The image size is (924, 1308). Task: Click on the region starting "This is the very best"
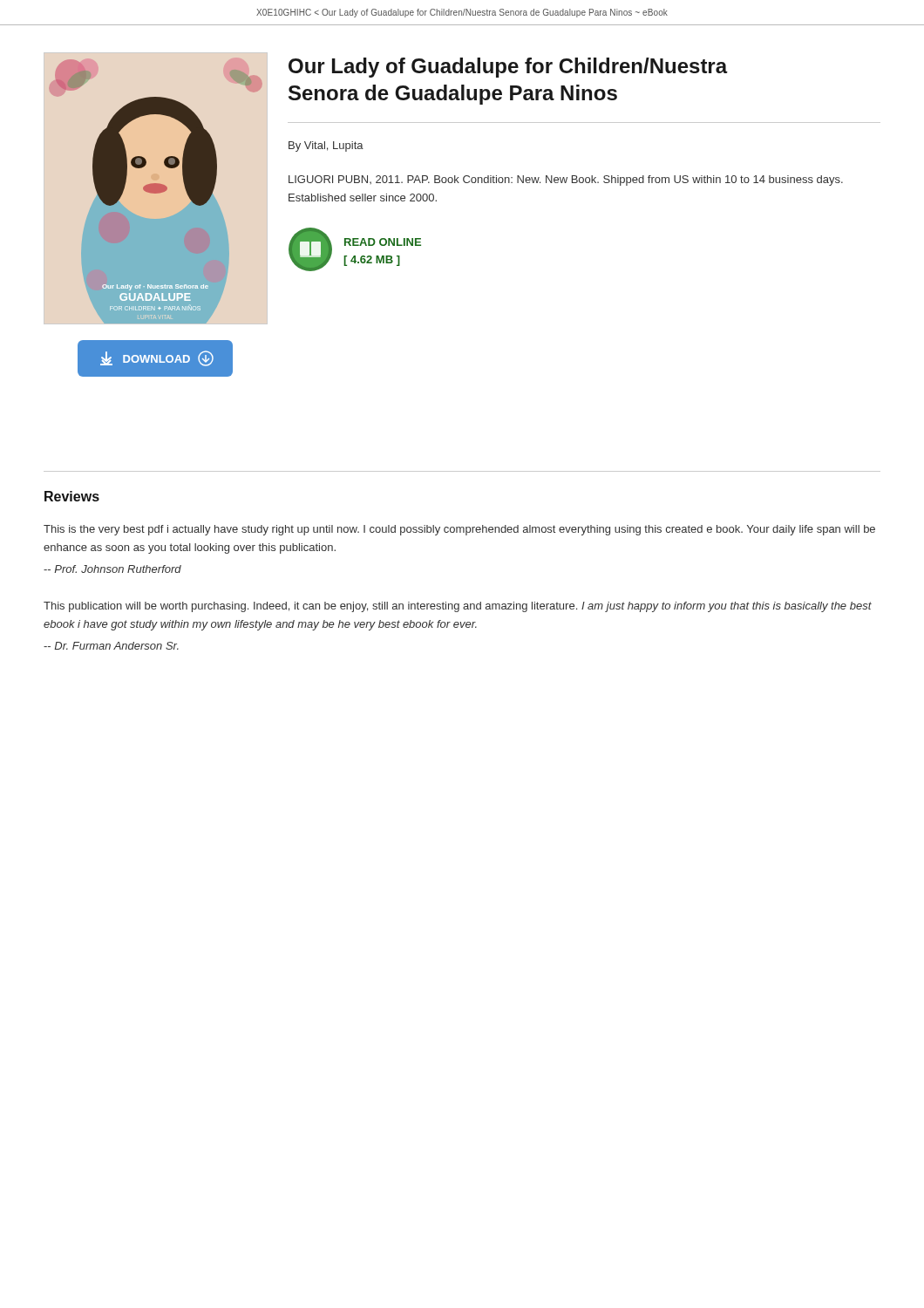point(460,538)
